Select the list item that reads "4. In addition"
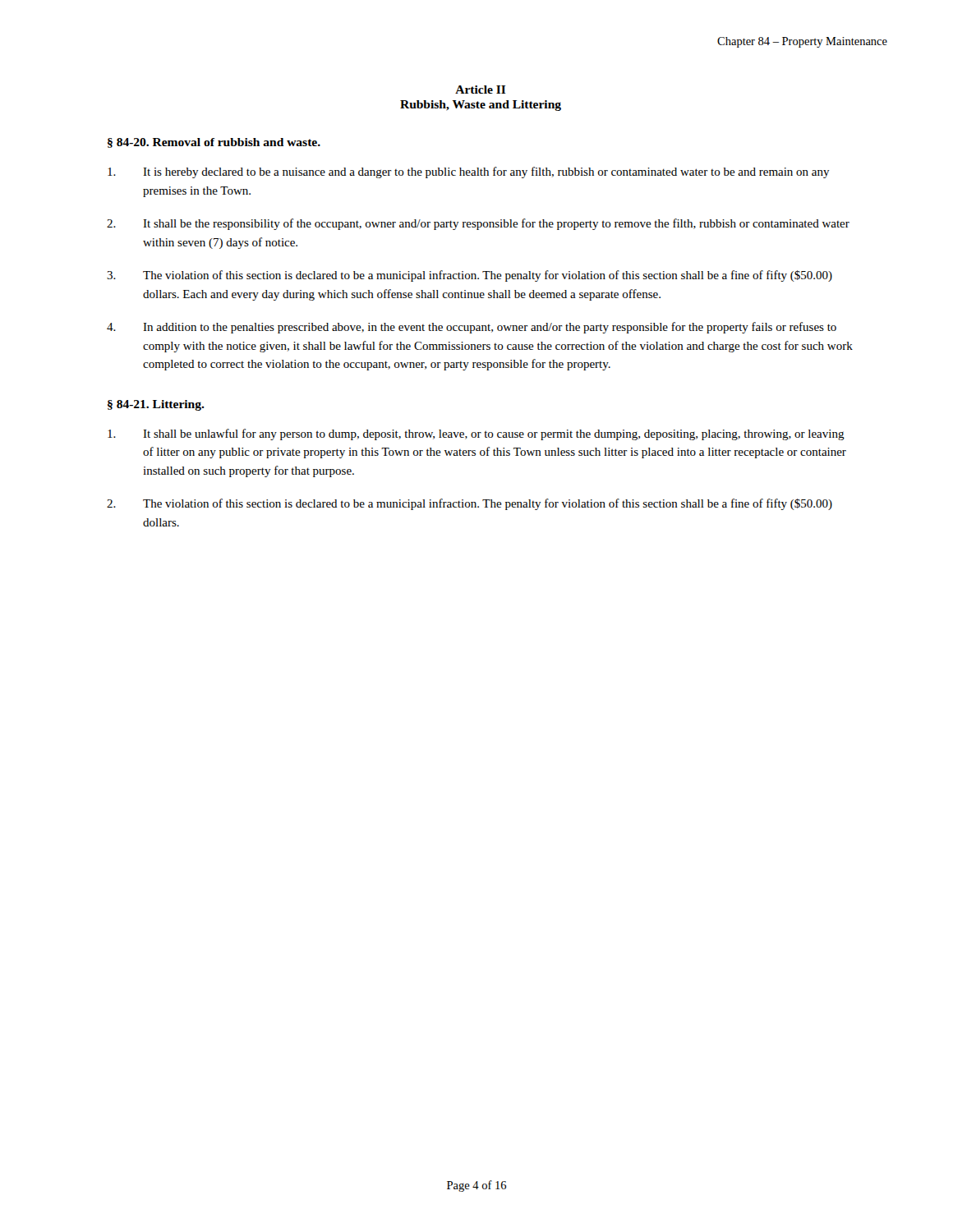Screen dimensions: 1232x953 click(x=481, y=346)
